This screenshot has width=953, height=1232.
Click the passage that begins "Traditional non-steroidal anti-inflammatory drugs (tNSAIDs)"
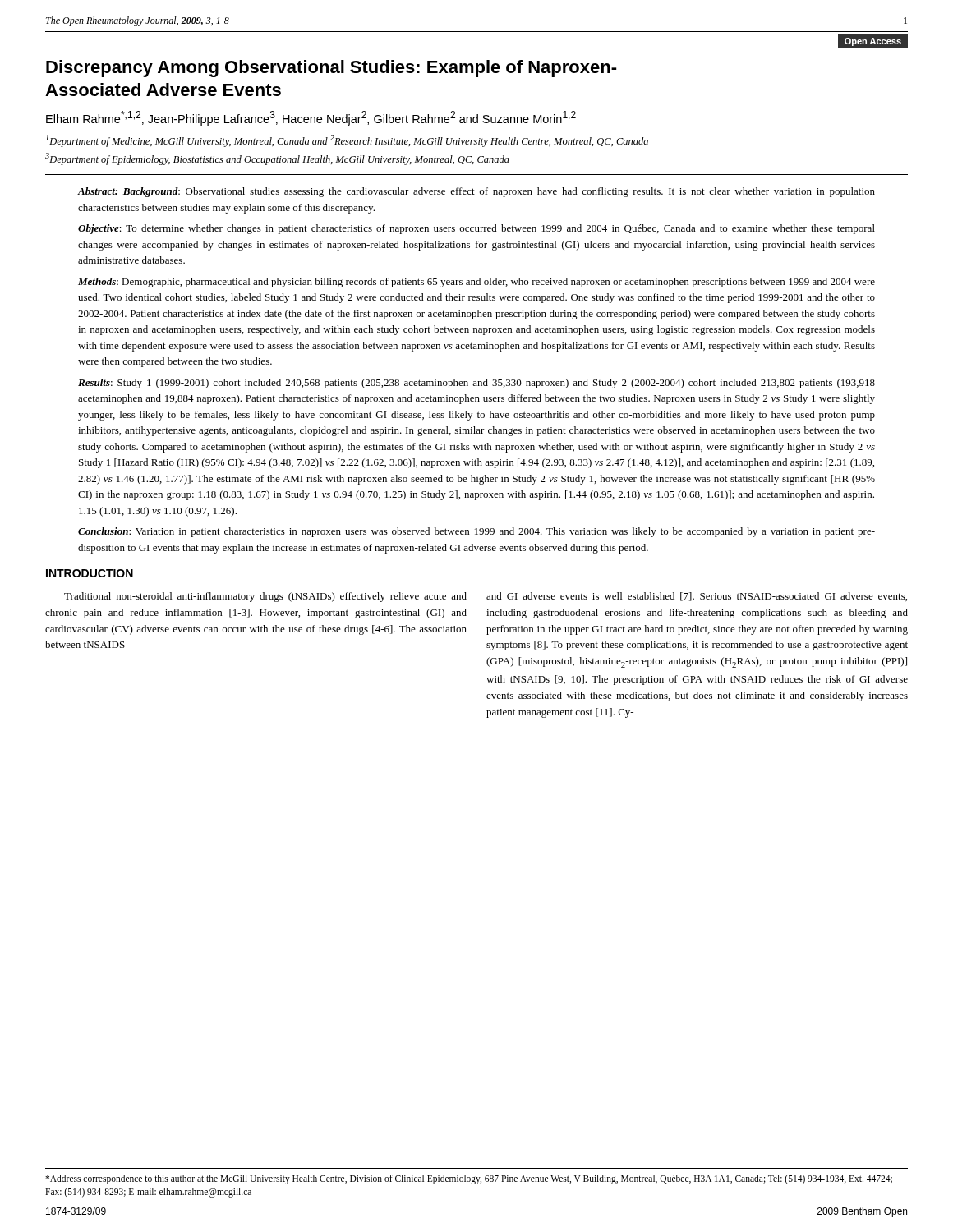click(x=256, y=620)
